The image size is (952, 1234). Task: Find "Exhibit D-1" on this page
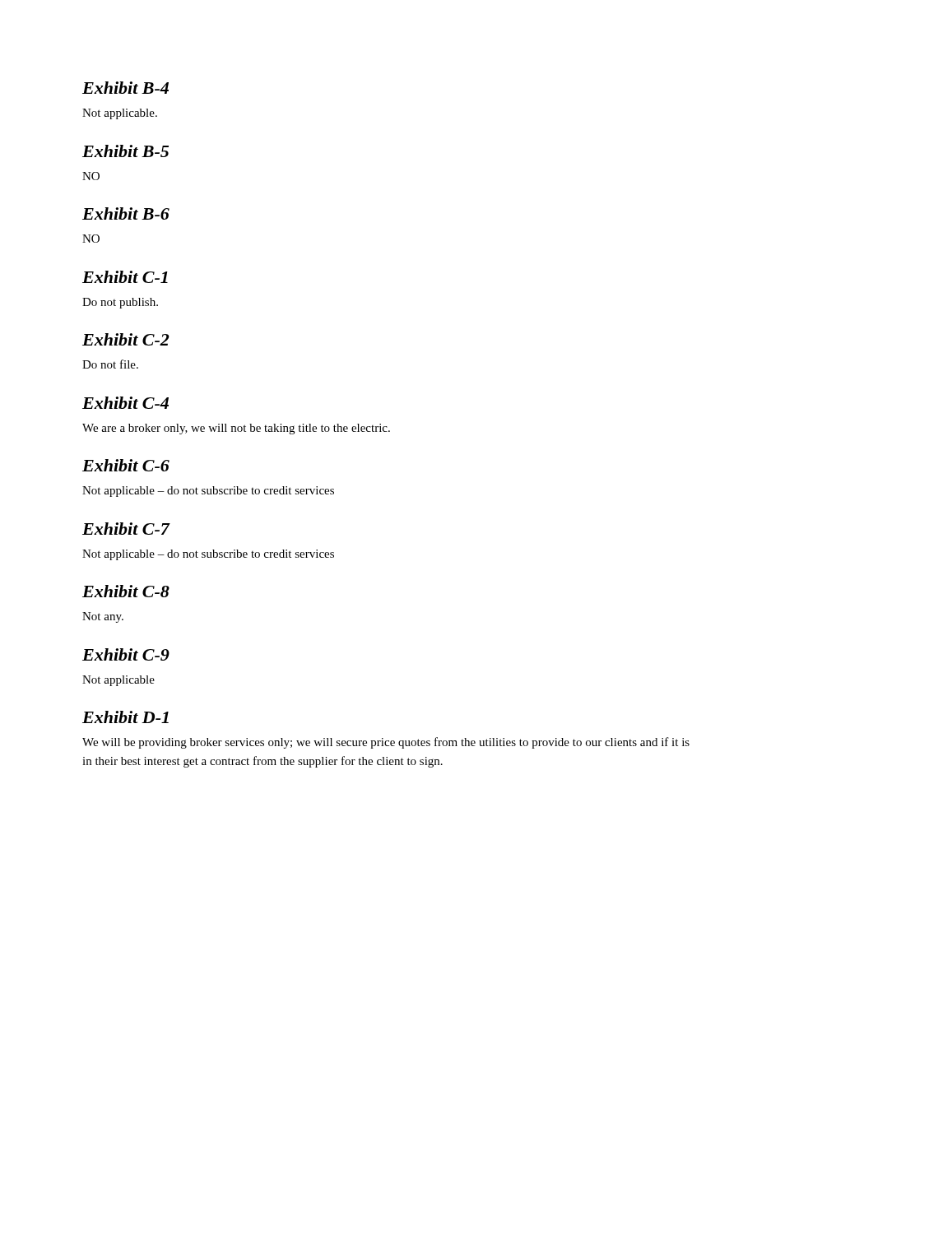coord(126,717)
